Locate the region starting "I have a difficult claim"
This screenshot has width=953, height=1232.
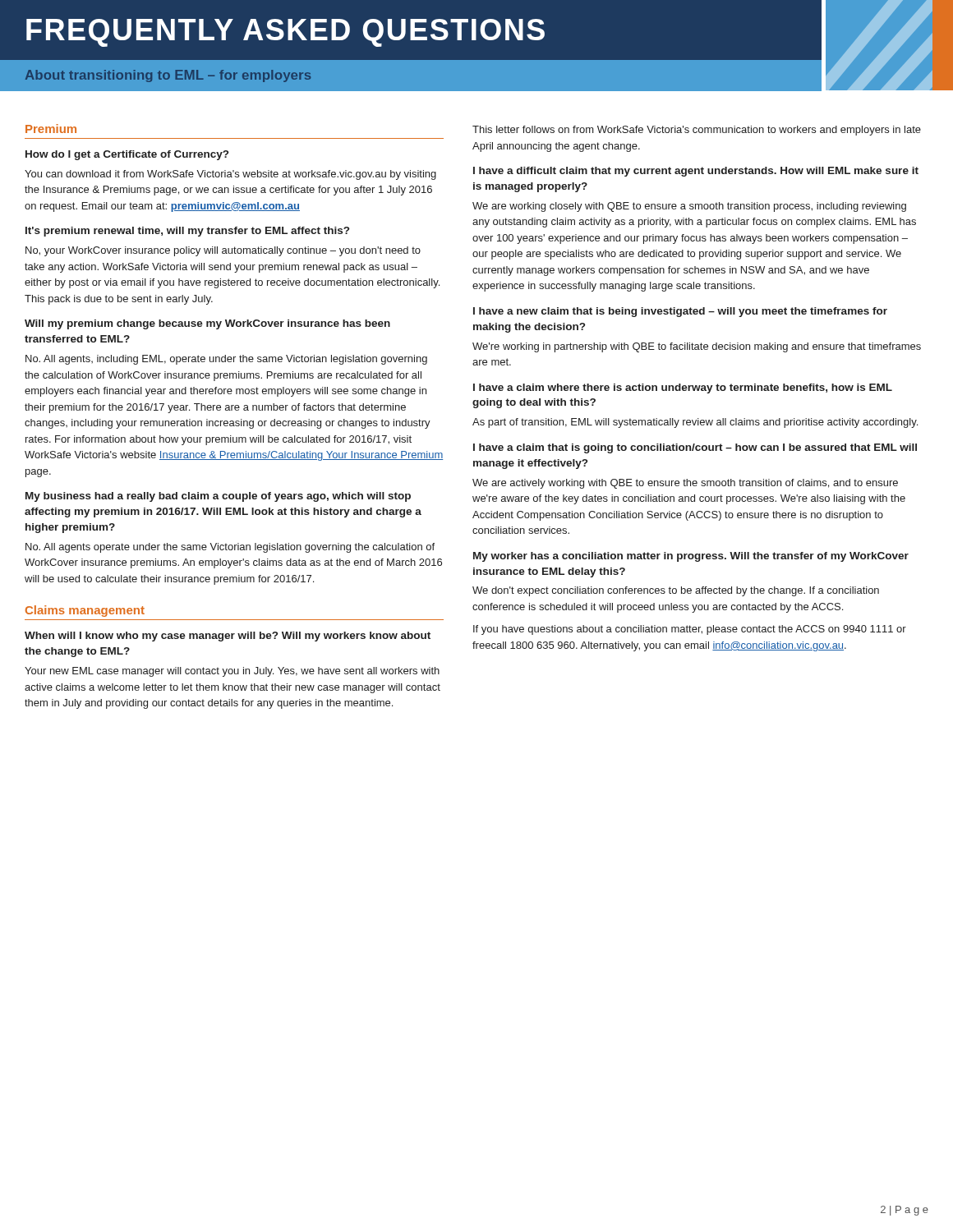[695, 178]
